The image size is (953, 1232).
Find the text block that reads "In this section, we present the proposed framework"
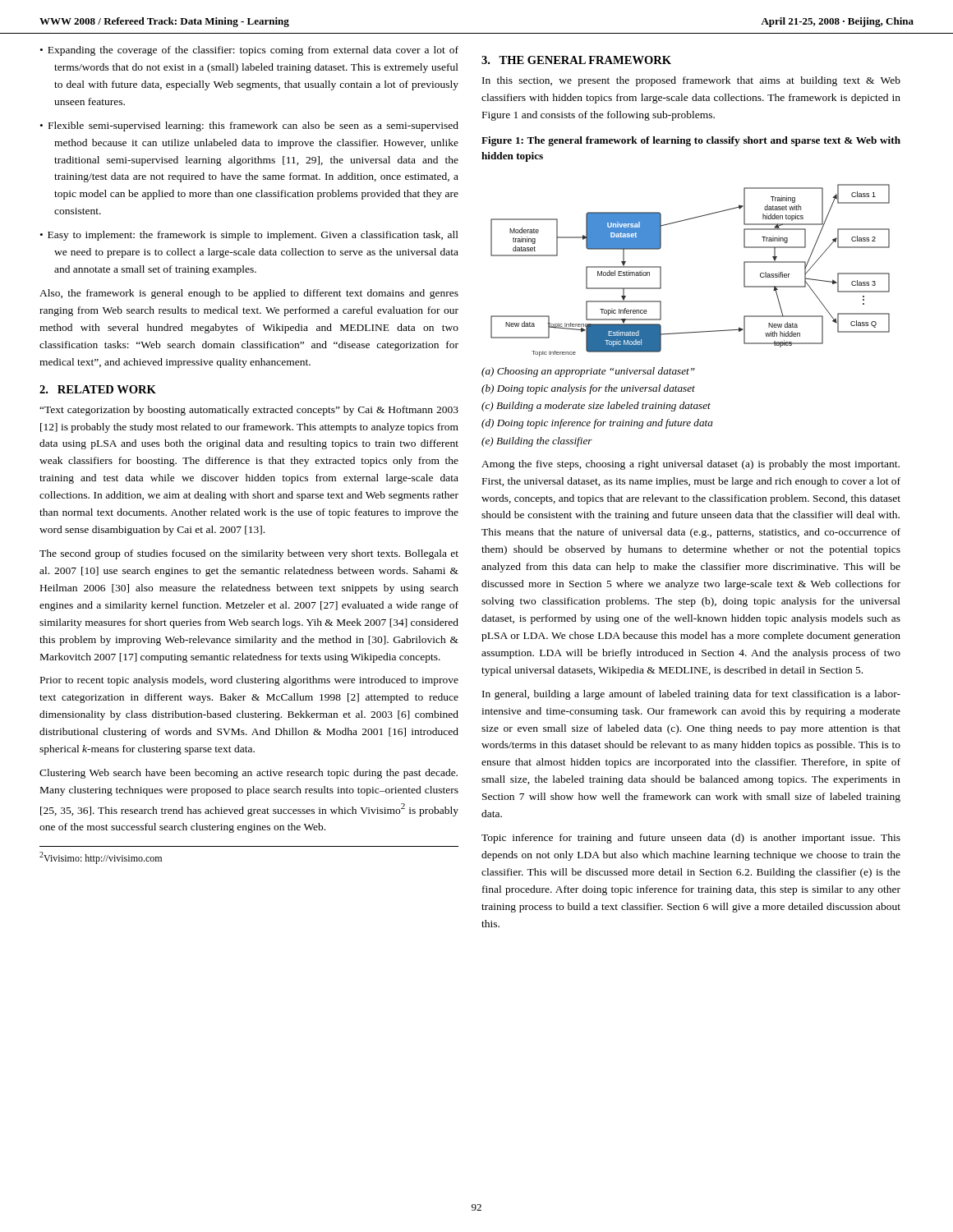click(x=691, y=97)
